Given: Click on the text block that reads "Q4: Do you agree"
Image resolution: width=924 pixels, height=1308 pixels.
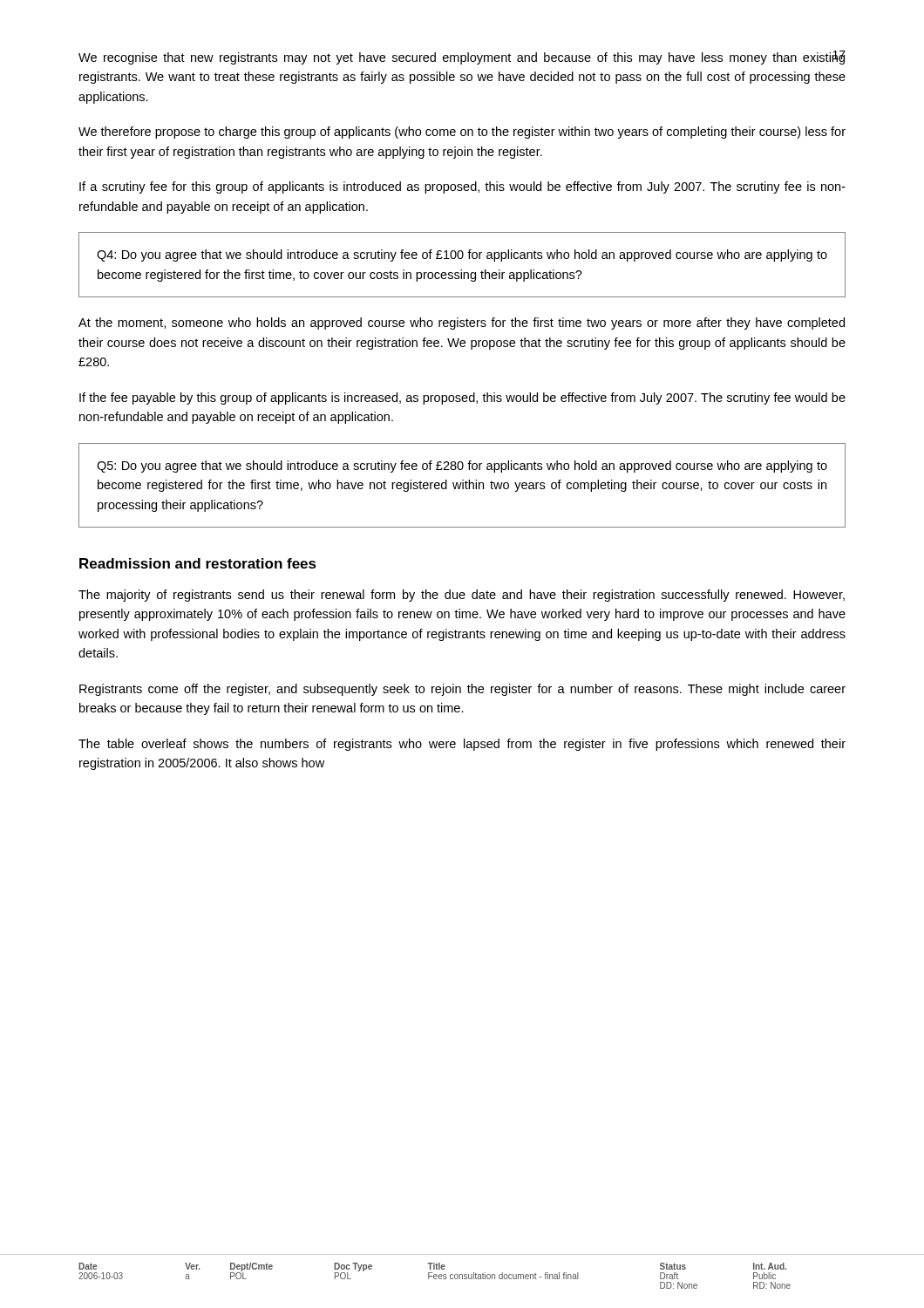Looking at the screenshot, I should pos(462,265).
